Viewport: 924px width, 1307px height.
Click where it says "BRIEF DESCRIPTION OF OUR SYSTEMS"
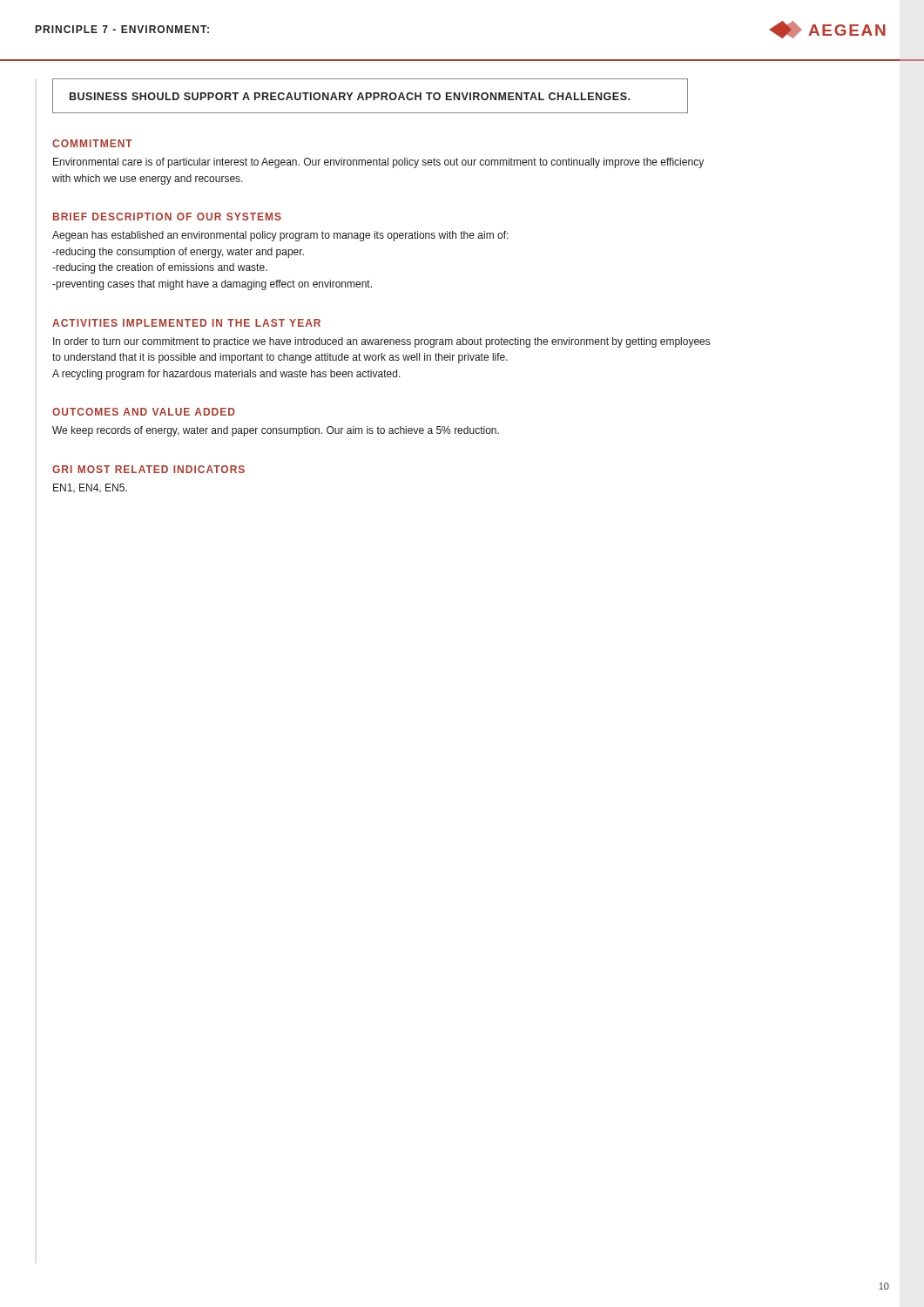pyautogui.click(x=167, y=217)
